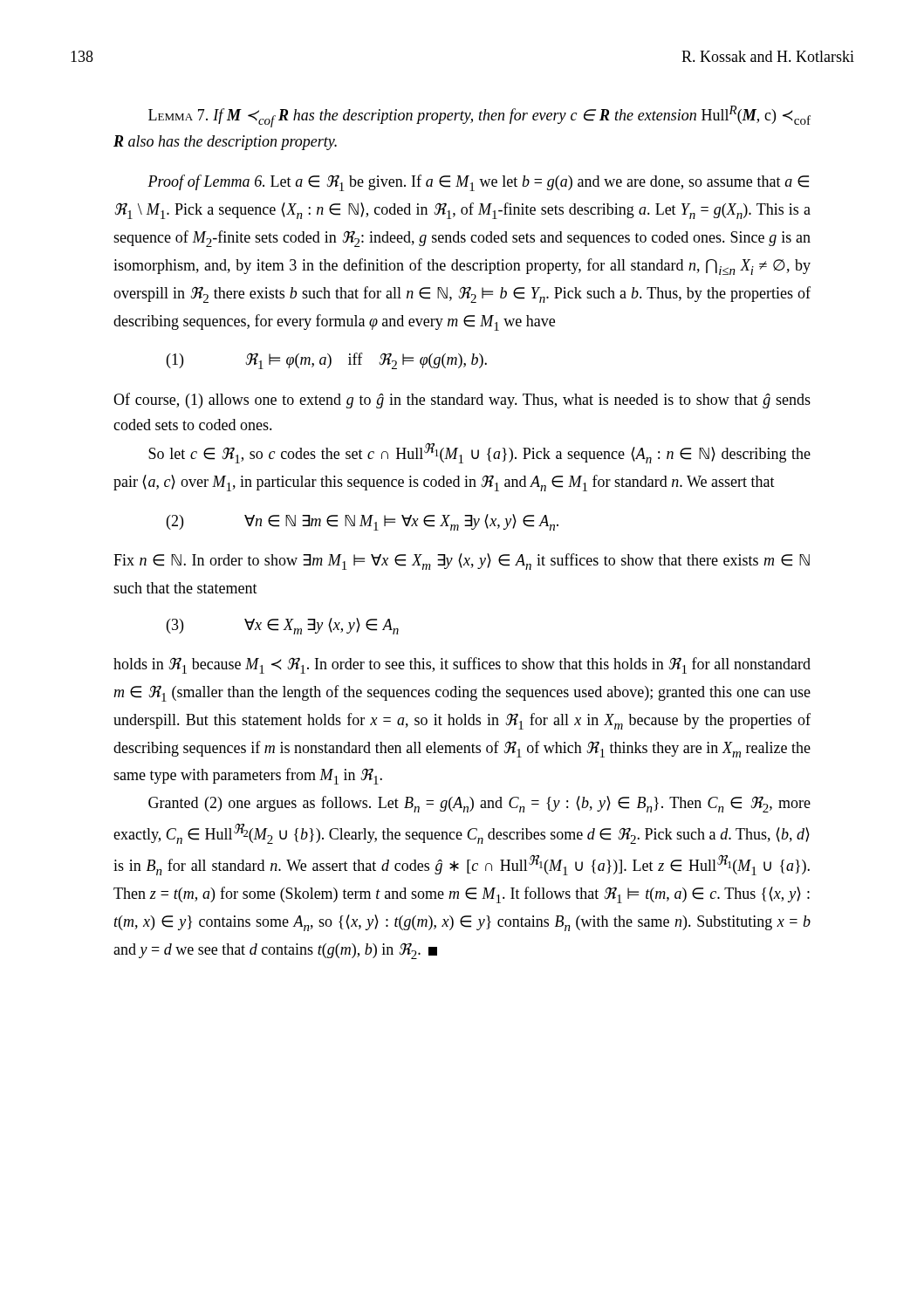The height and width of the screenshot is (1309, 924).
Task: Click the passage that begins "Fix n ∈ ℕ."
Action: (x=462, y=574)
